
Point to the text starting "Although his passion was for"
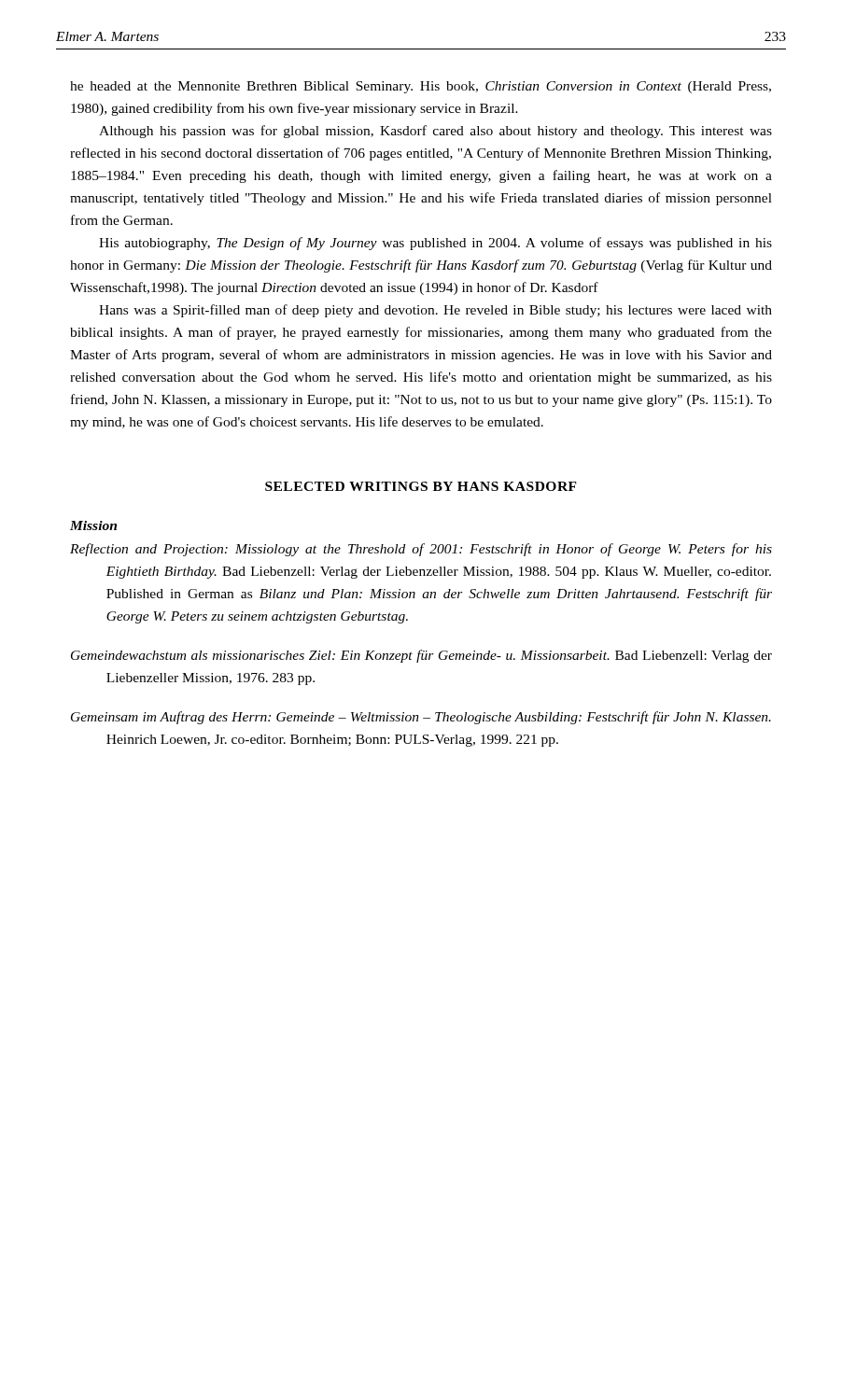(x=421, y=176)
